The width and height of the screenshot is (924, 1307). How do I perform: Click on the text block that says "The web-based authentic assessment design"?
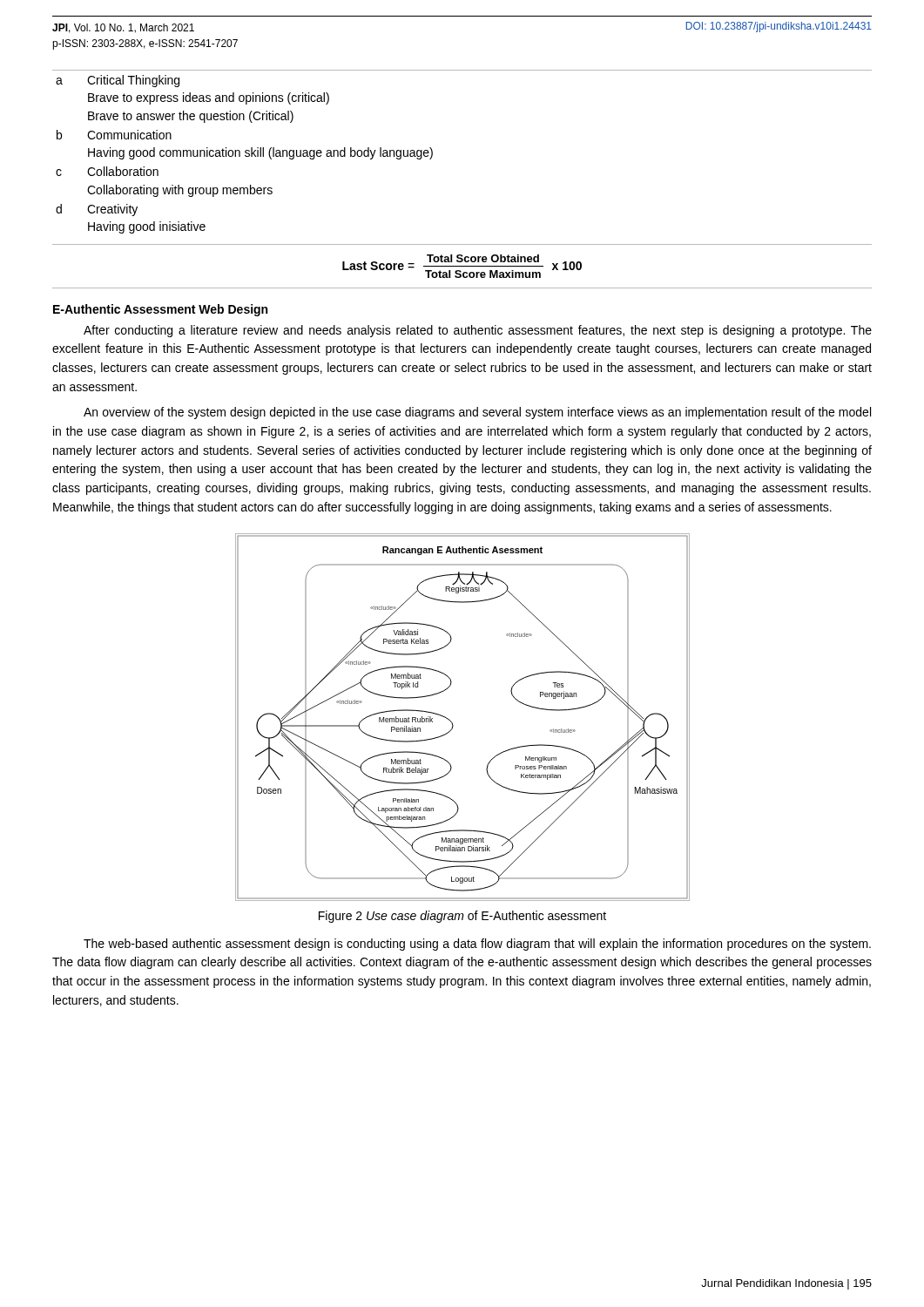[462, 972]
